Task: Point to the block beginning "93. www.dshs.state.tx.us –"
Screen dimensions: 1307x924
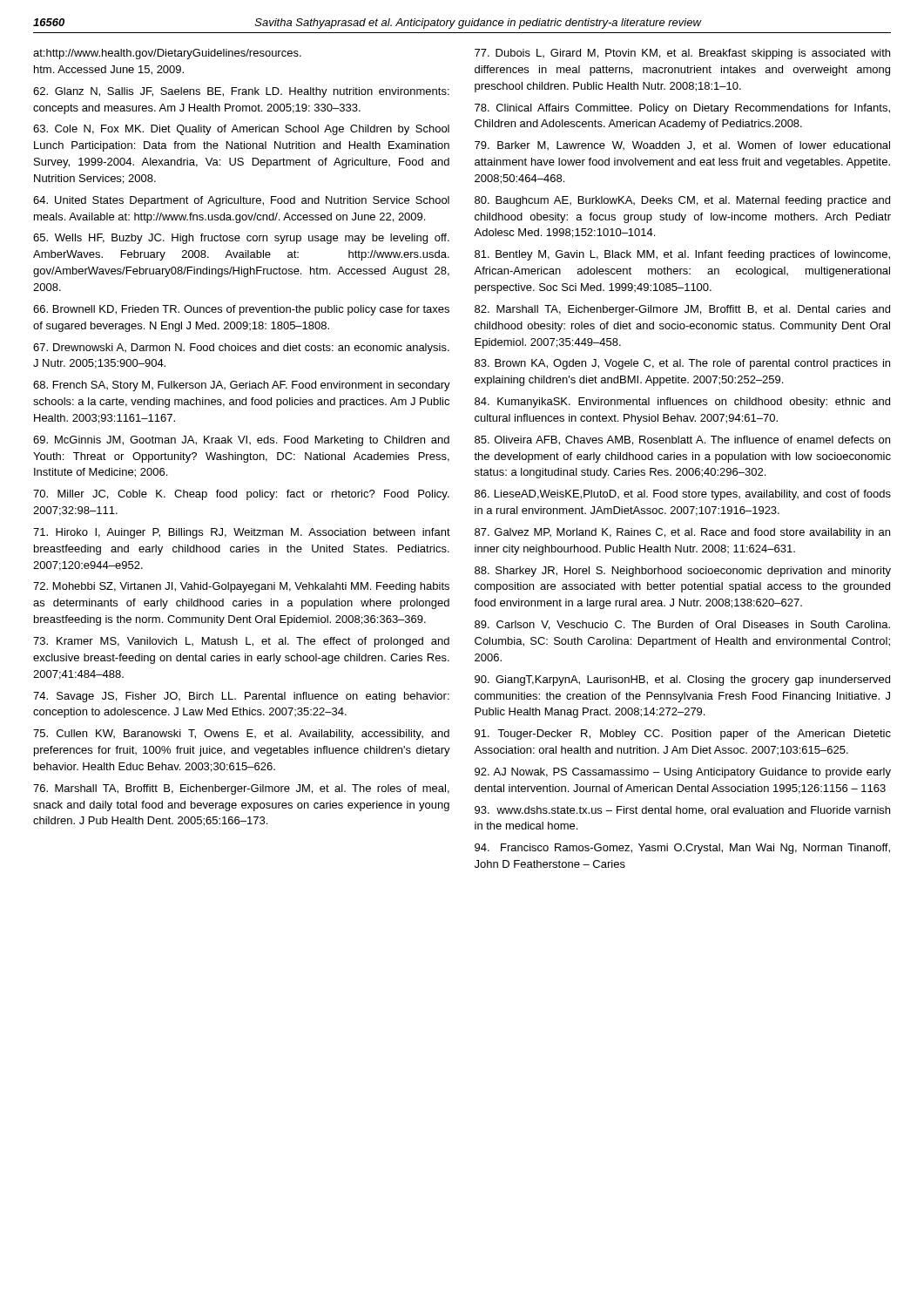Action: click(x=683, y=818)
